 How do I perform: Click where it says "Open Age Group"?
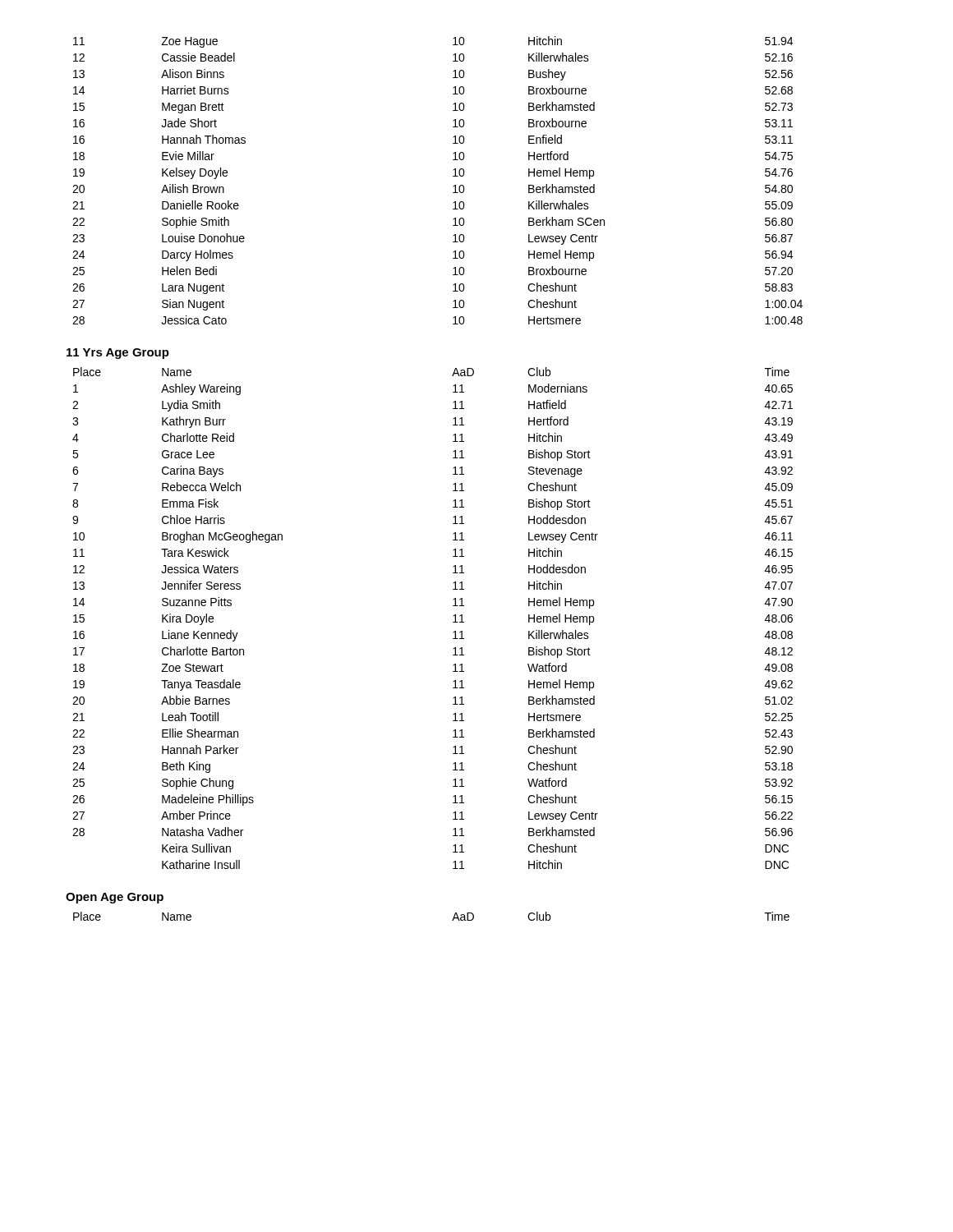115,896
